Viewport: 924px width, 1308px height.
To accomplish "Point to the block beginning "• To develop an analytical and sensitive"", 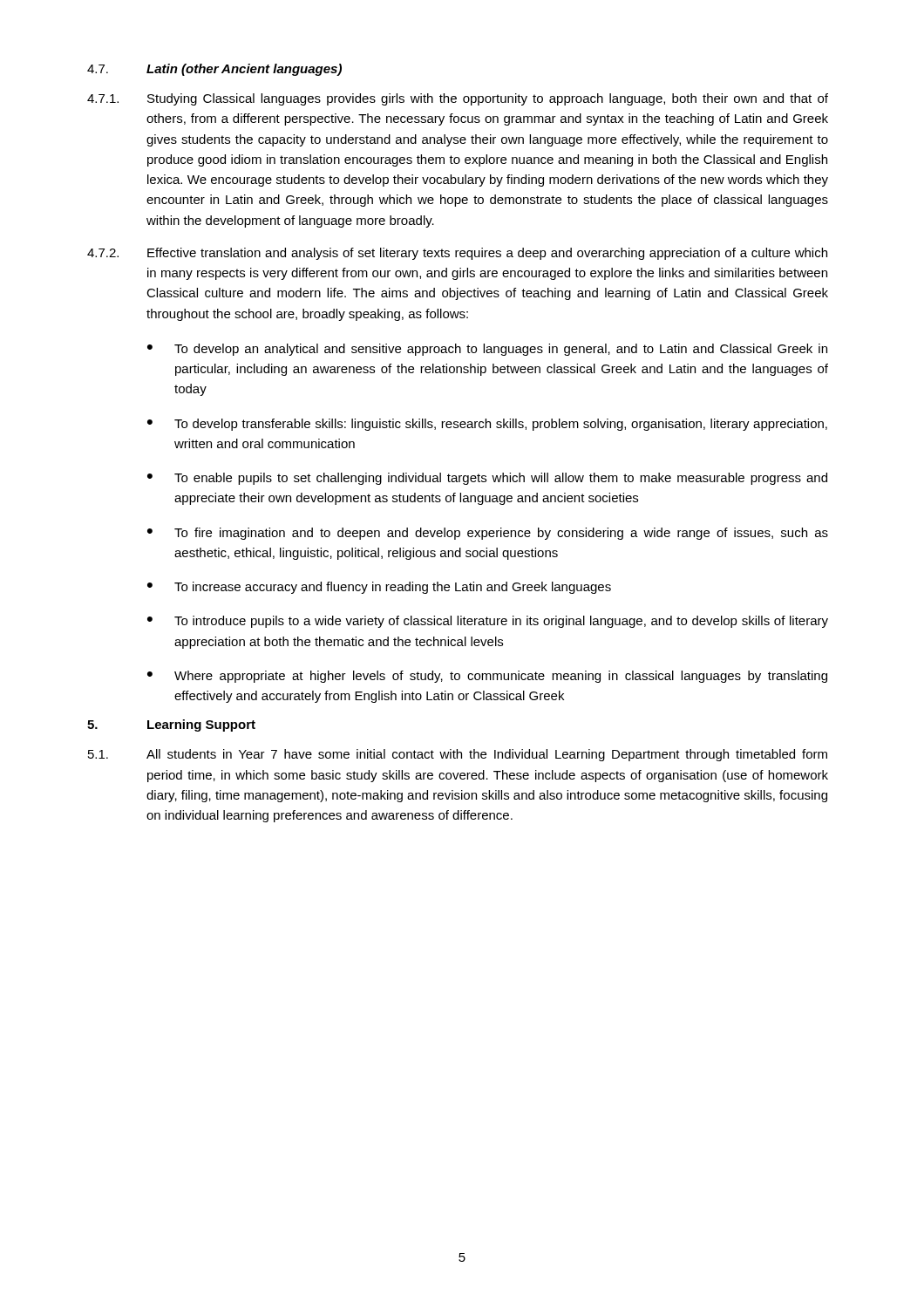I will pos(487,367).
